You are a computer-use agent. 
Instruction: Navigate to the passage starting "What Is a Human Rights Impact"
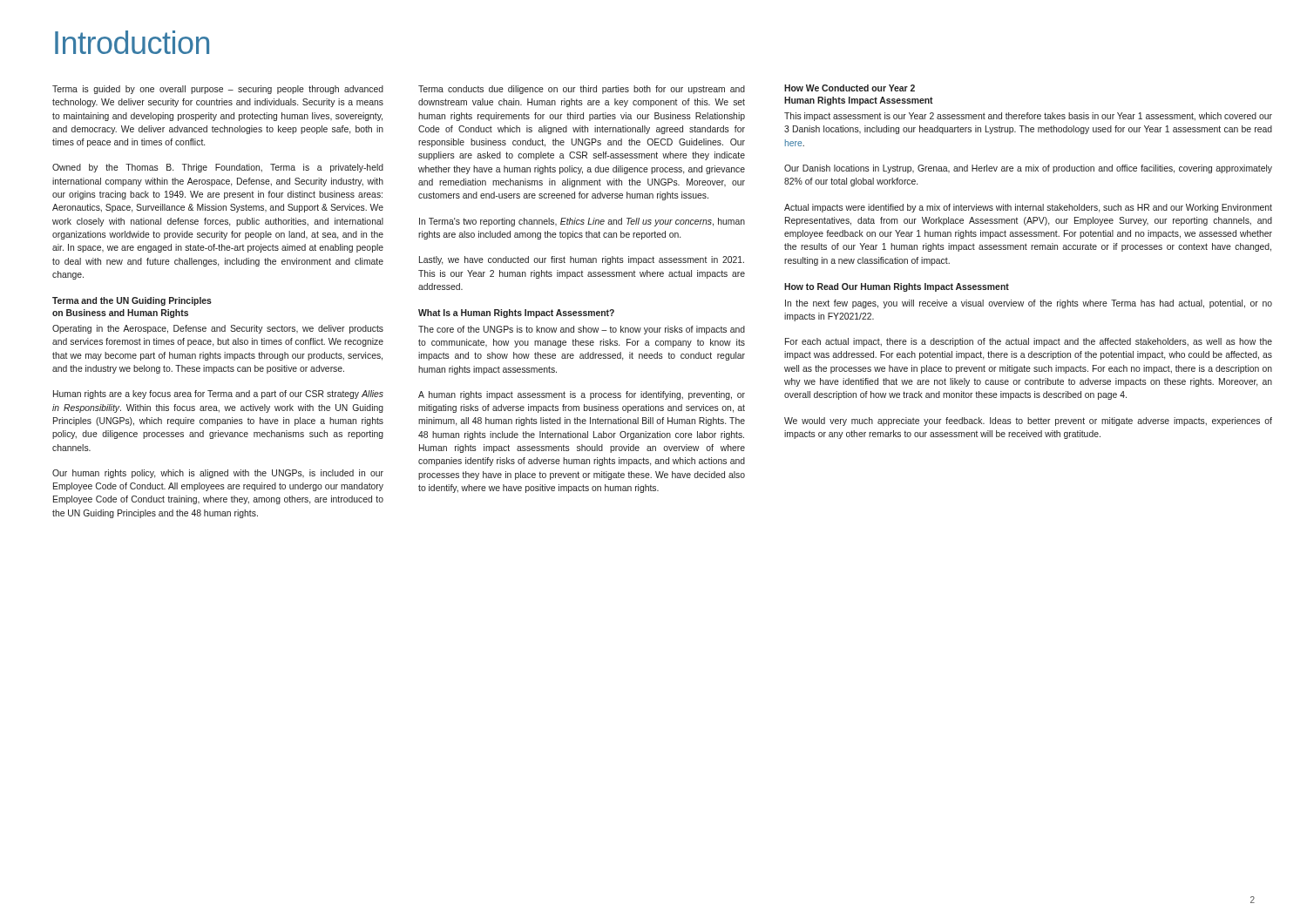[516, 313]
